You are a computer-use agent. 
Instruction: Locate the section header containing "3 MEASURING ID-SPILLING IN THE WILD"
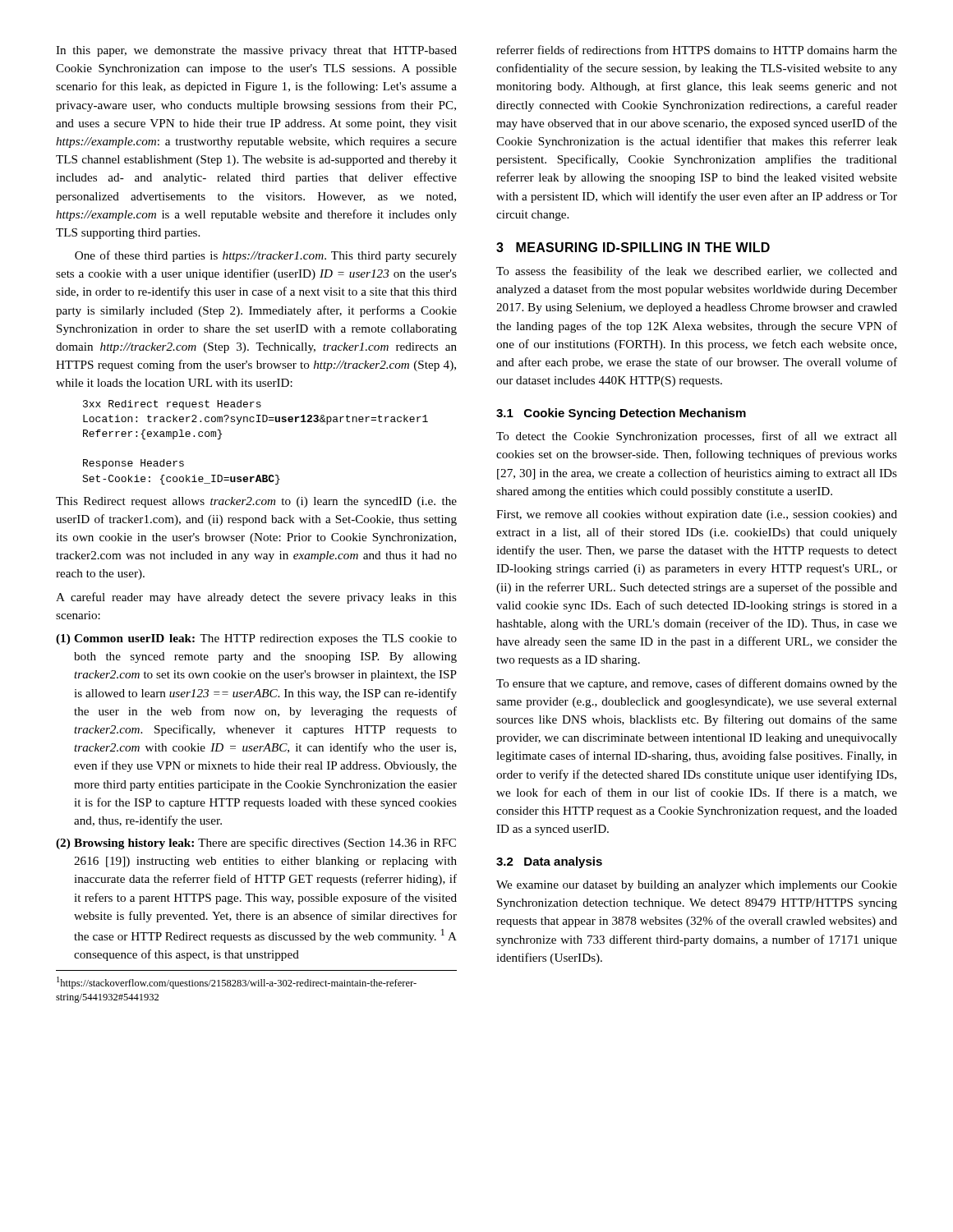697,248
